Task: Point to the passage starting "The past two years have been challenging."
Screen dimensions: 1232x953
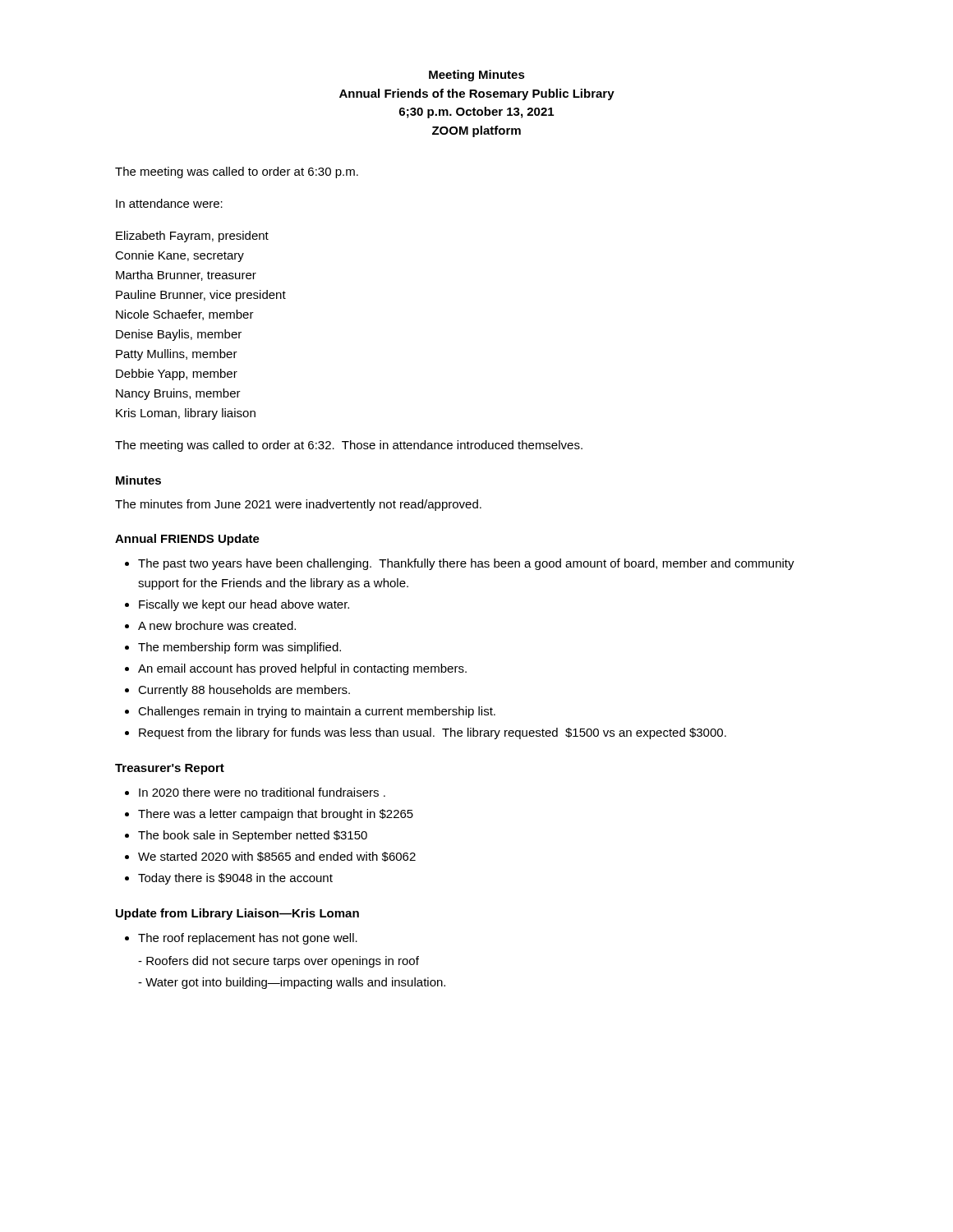Action: pos(466,573)
